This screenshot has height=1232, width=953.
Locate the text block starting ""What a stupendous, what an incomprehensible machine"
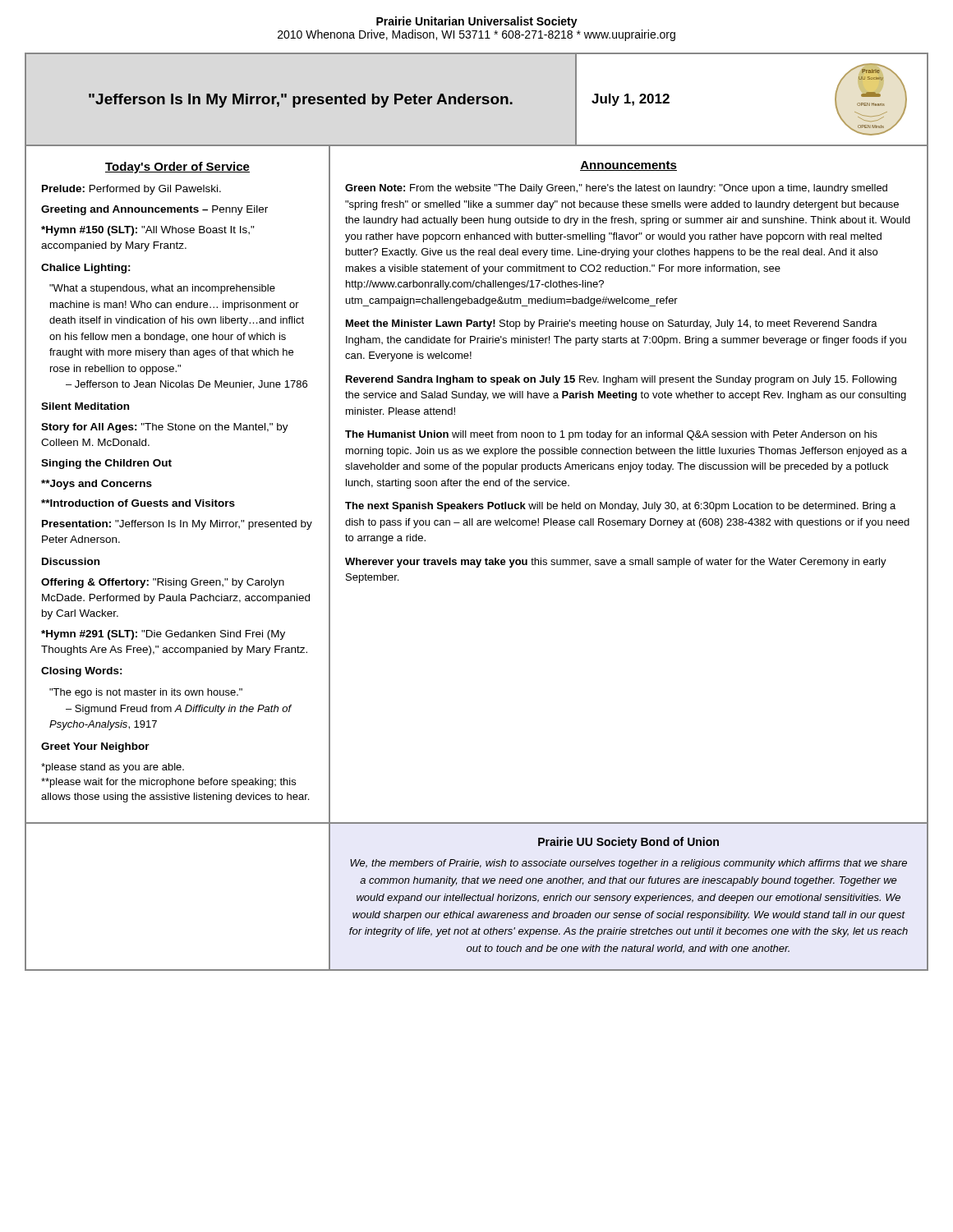point(178,336)
